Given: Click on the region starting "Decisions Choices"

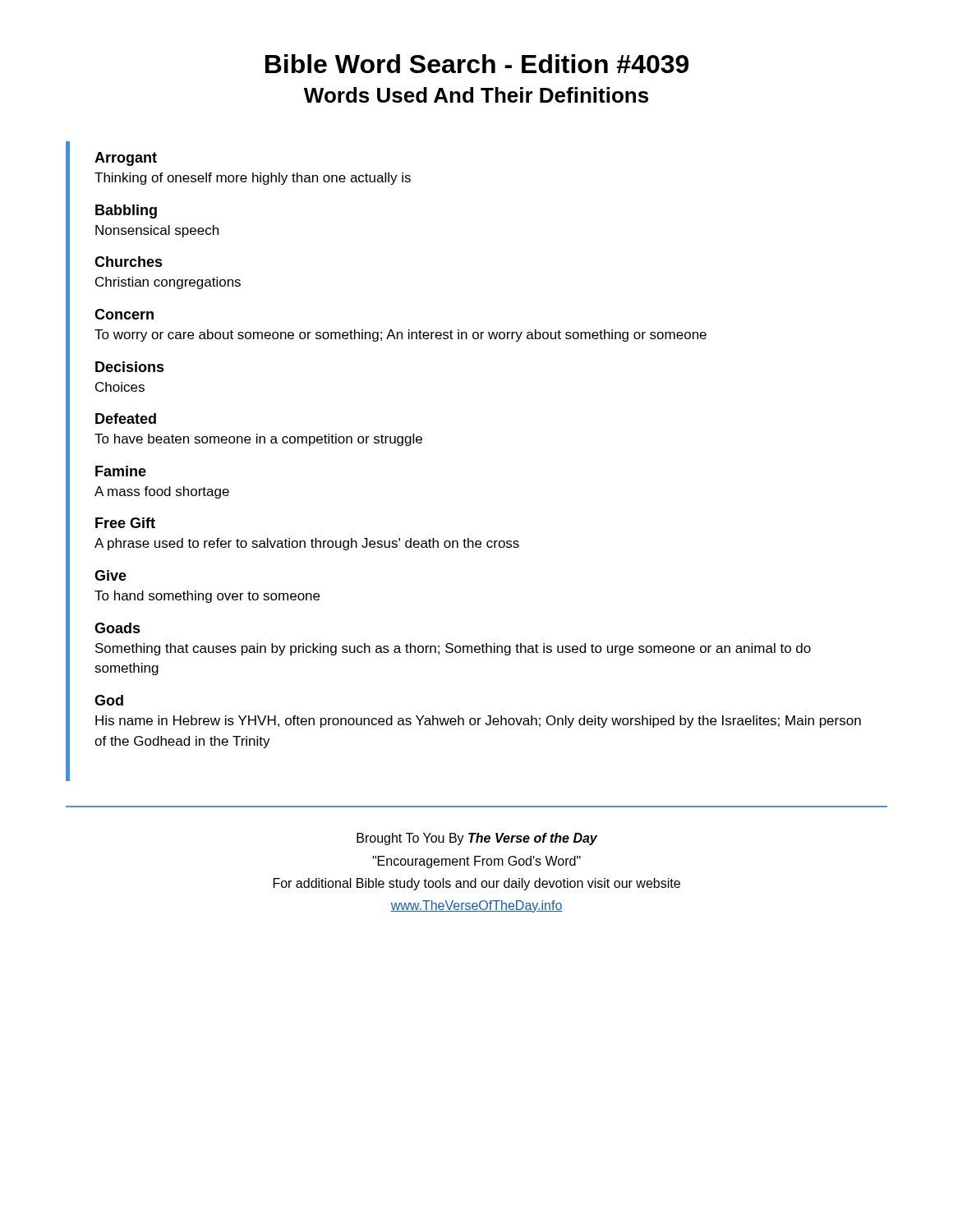Looking at the screenshot, I should pos(130,367).
